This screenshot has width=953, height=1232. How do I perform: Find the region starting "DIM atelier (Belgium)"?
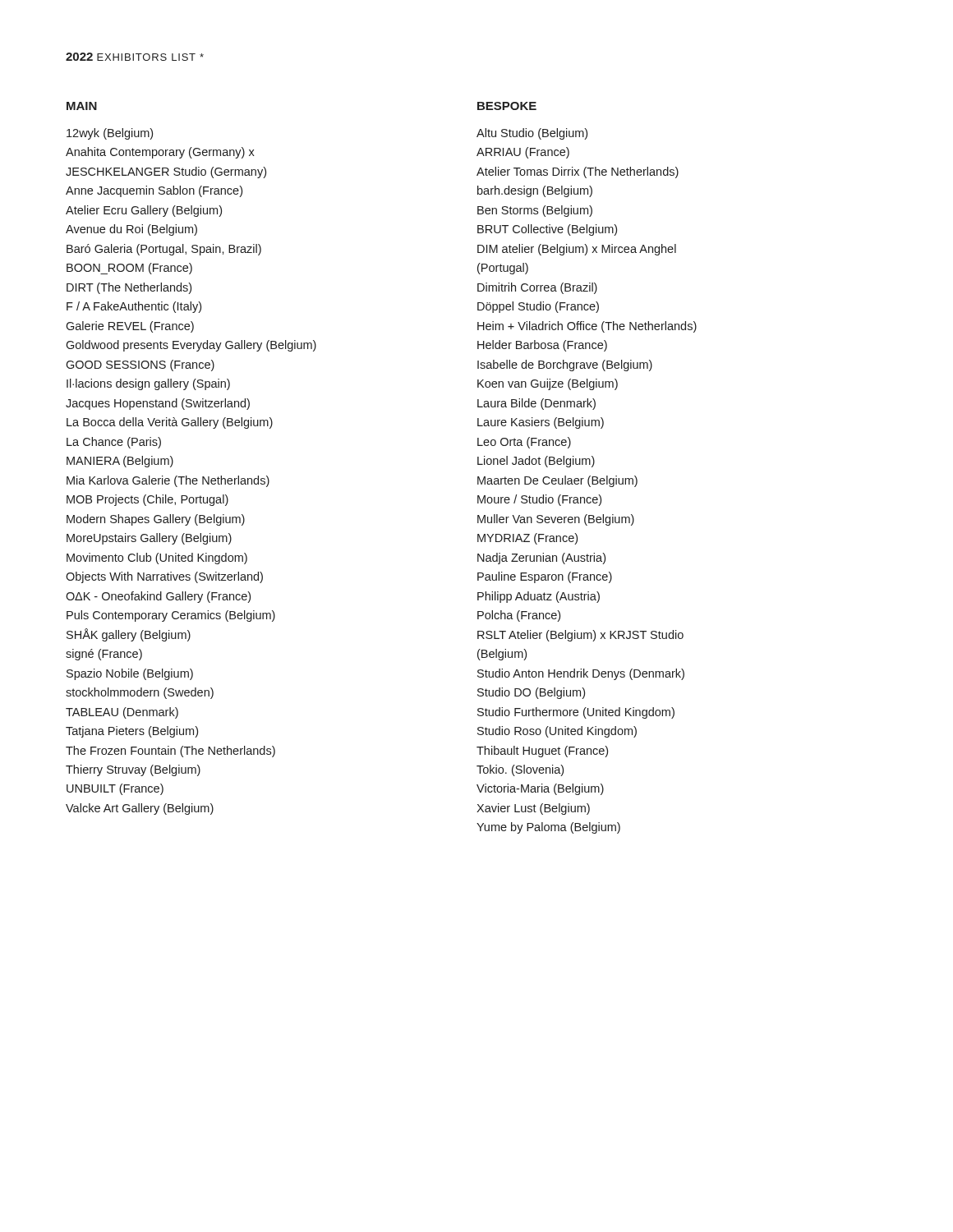click(576, 258)
